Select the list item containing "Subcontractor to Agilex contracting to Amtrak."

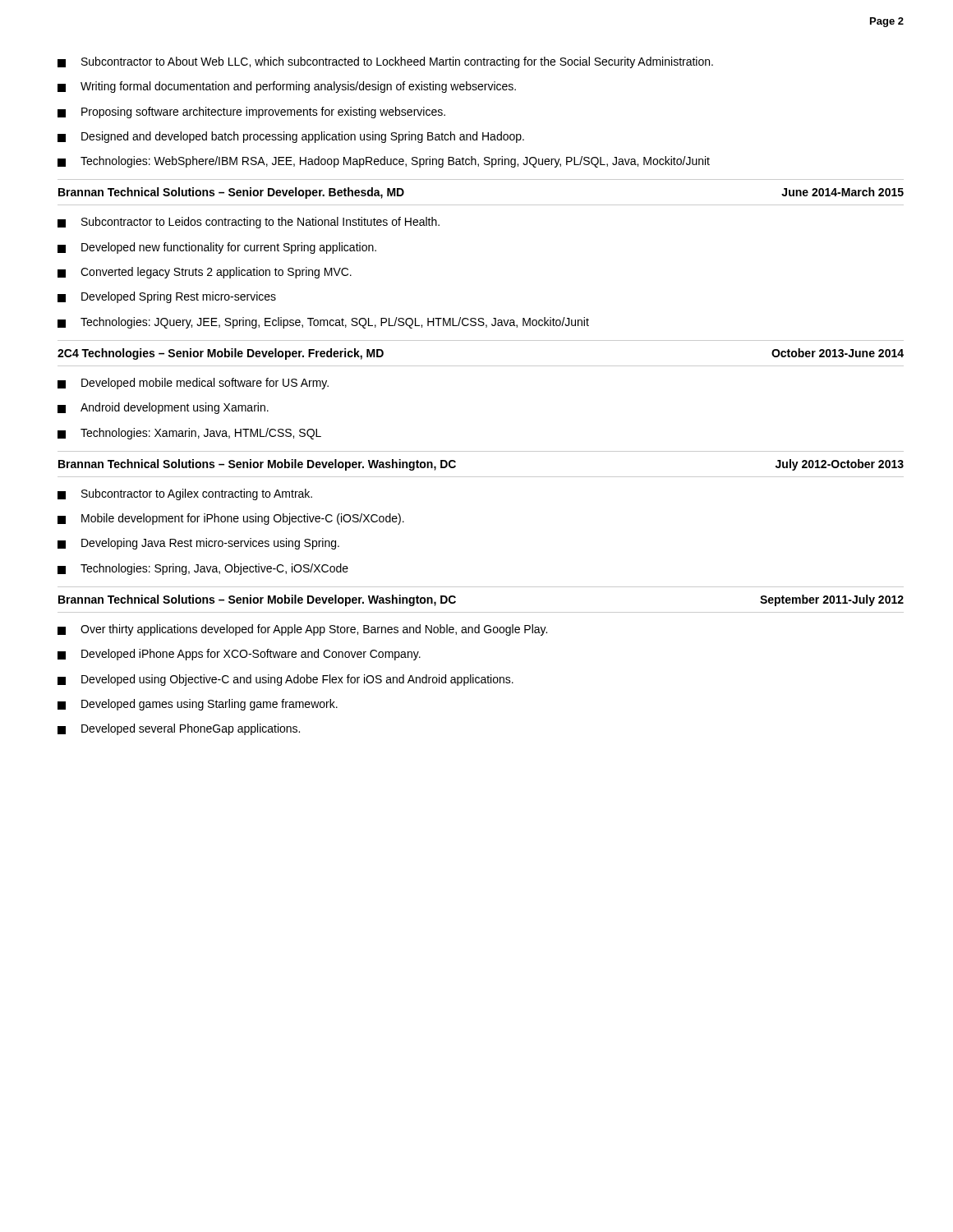[185, 494]
